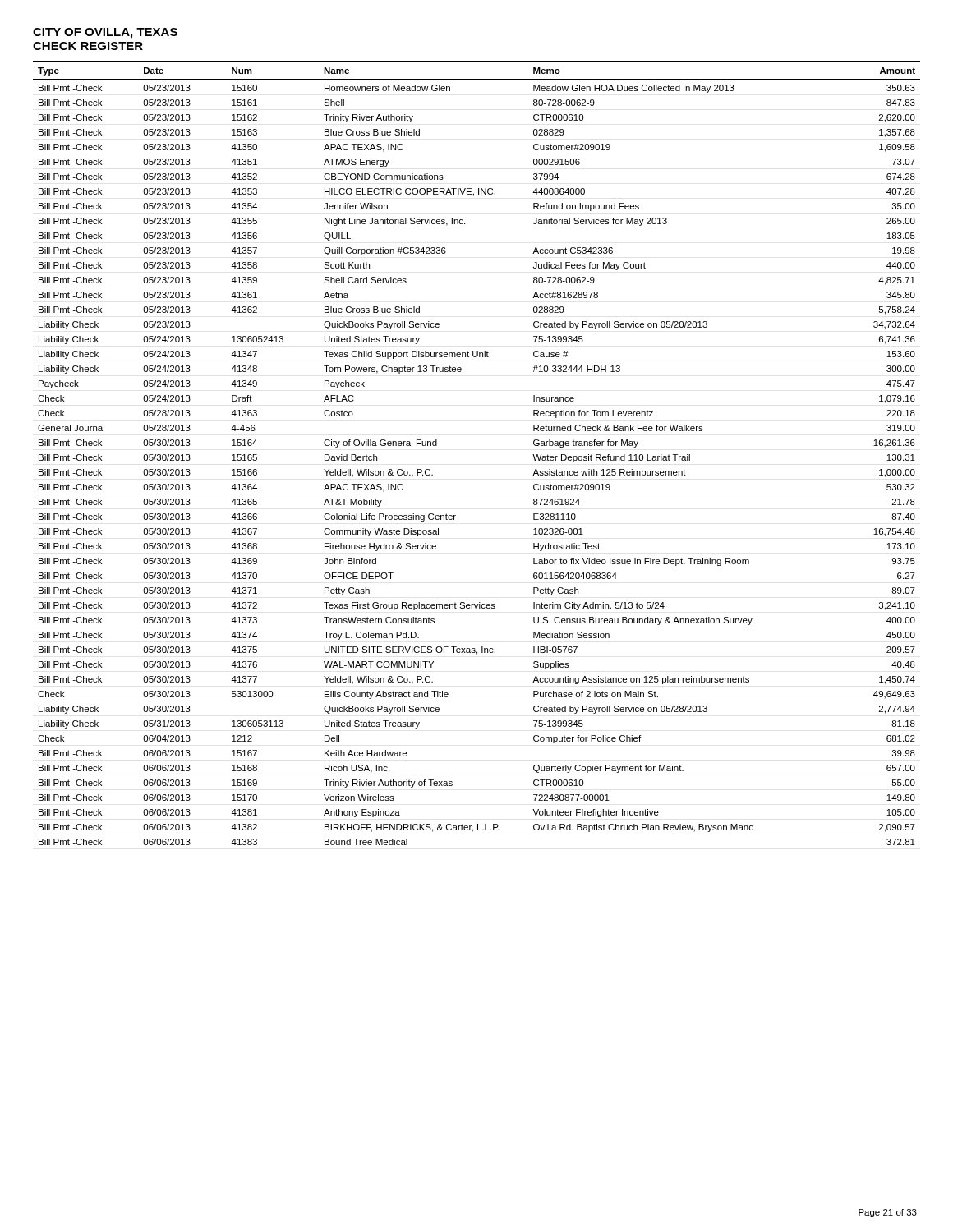953x1232 pixels.
Task: Find the table that mentions "Jennifer Wilson"
Action: click(x=476, y=455)
